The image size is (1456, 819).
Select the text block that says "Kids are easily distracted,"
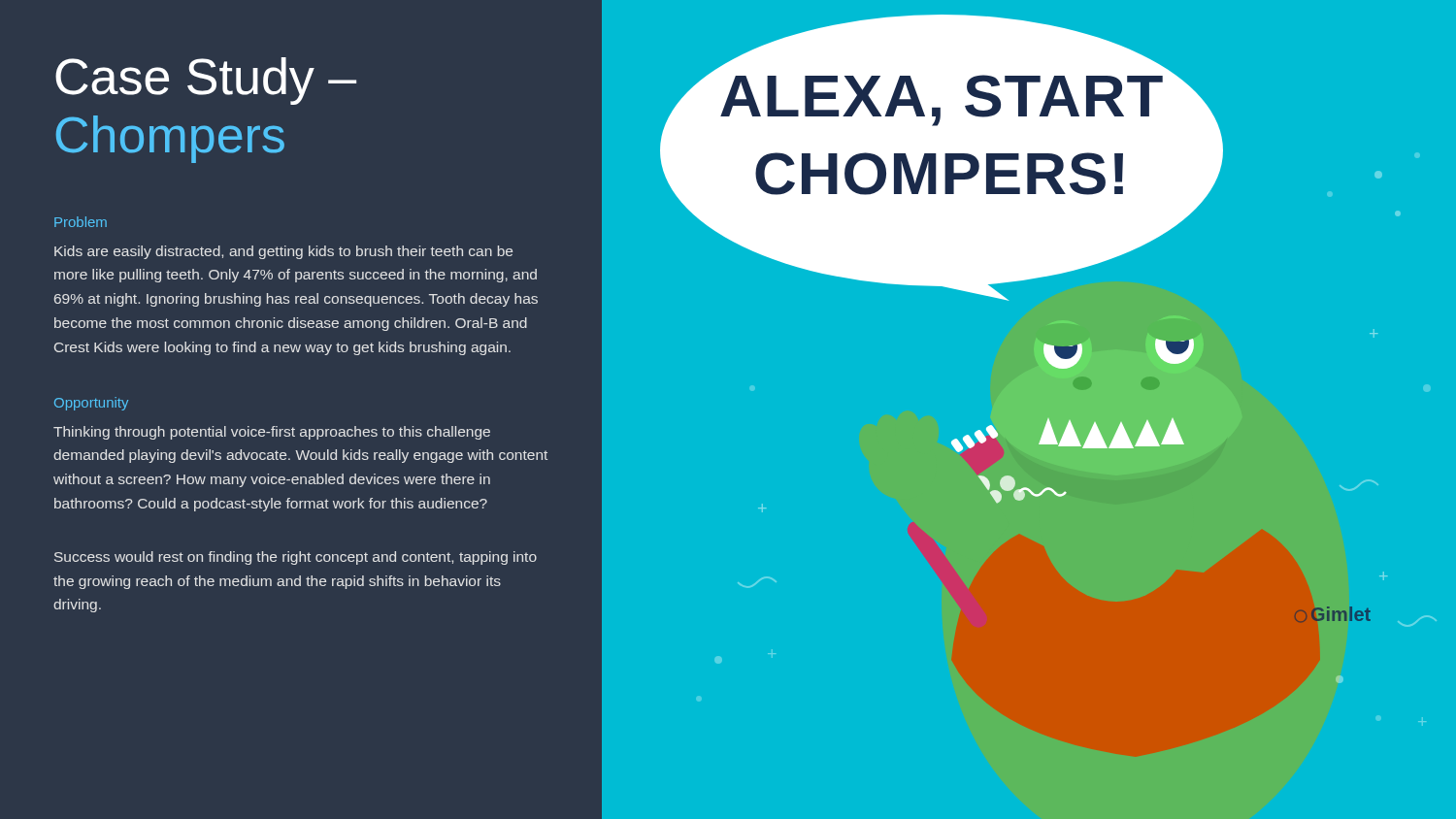pyautogui.click(x=296, y=299)
